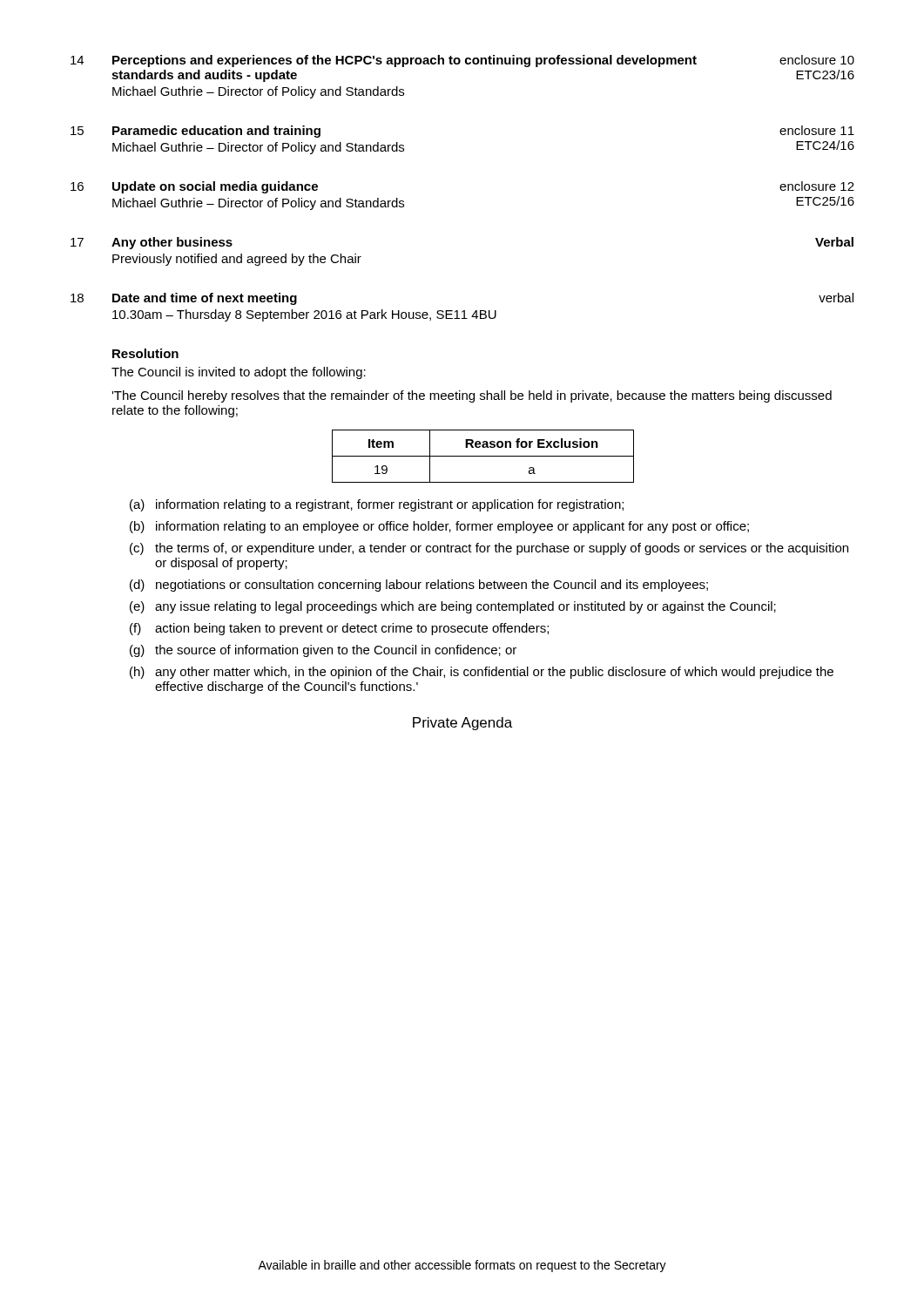Find the text block starting "14 Perceptions and experiences of the HCPC's"
The height and width of the screenshot is (1307, 924).
point(462,61)
